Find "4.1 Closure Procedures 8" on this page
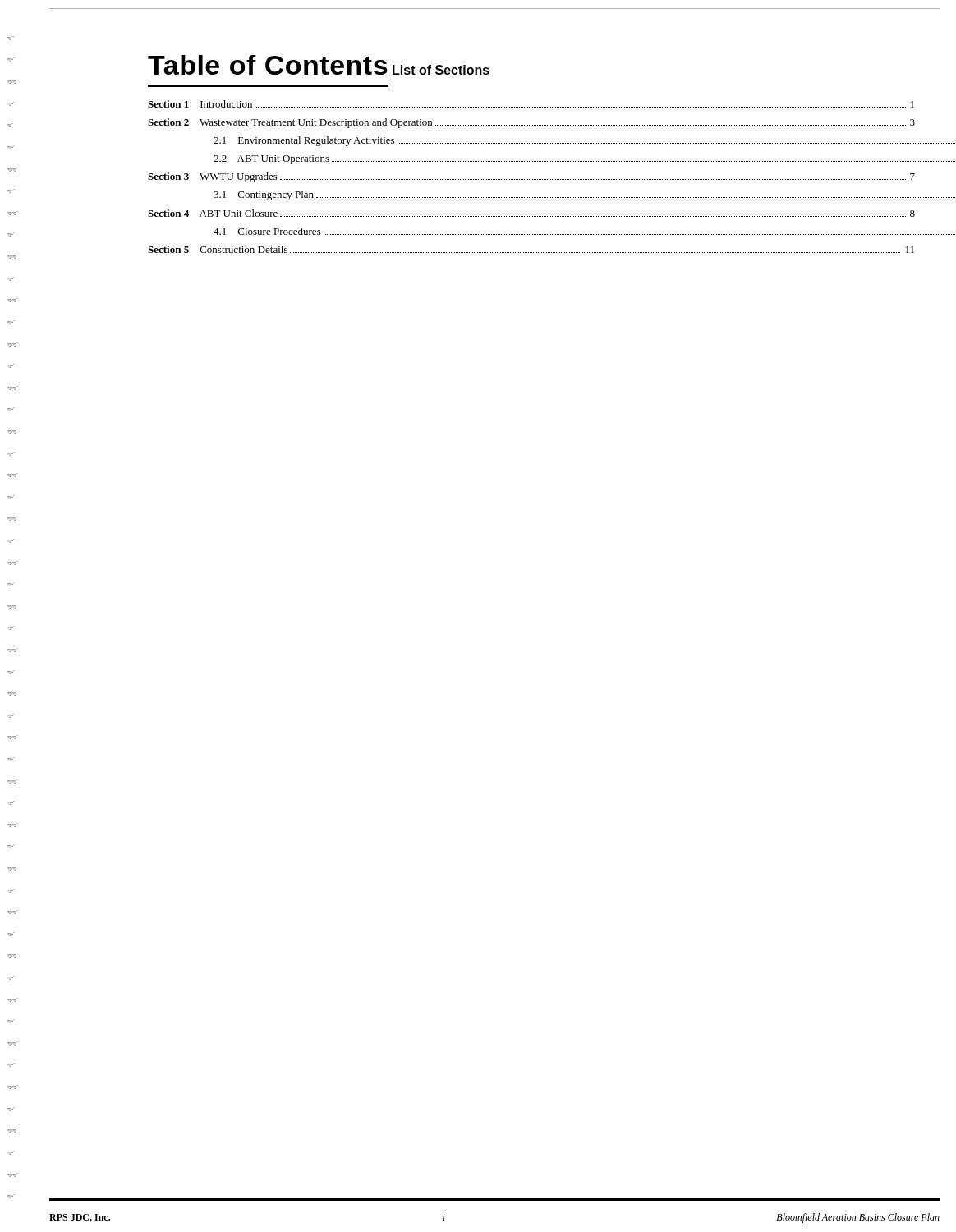This screenshot has height=1232, width=956. [585, 231]
